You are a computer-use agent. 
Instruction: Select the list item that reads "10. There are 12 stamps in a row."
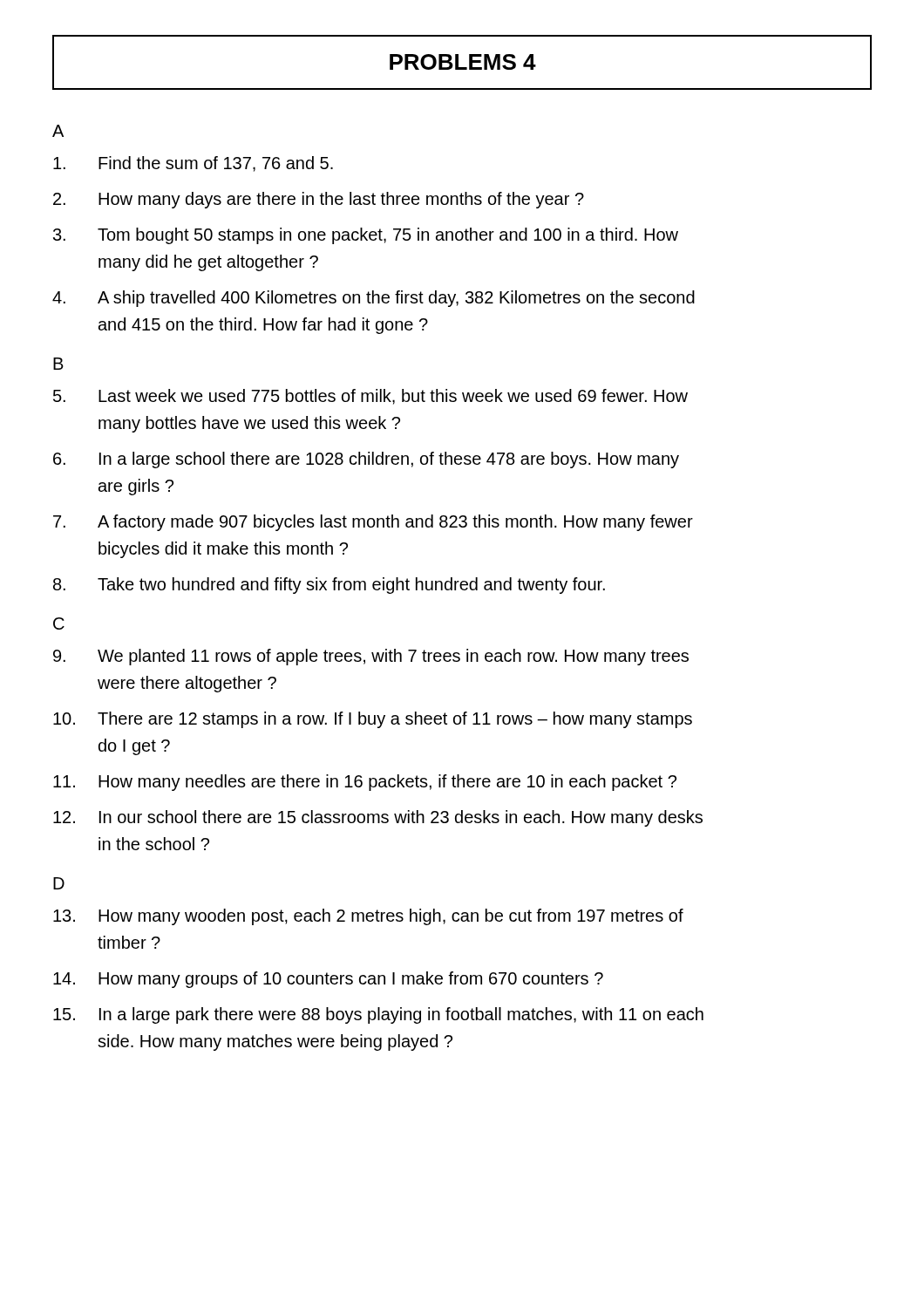[x=372, y=732]
